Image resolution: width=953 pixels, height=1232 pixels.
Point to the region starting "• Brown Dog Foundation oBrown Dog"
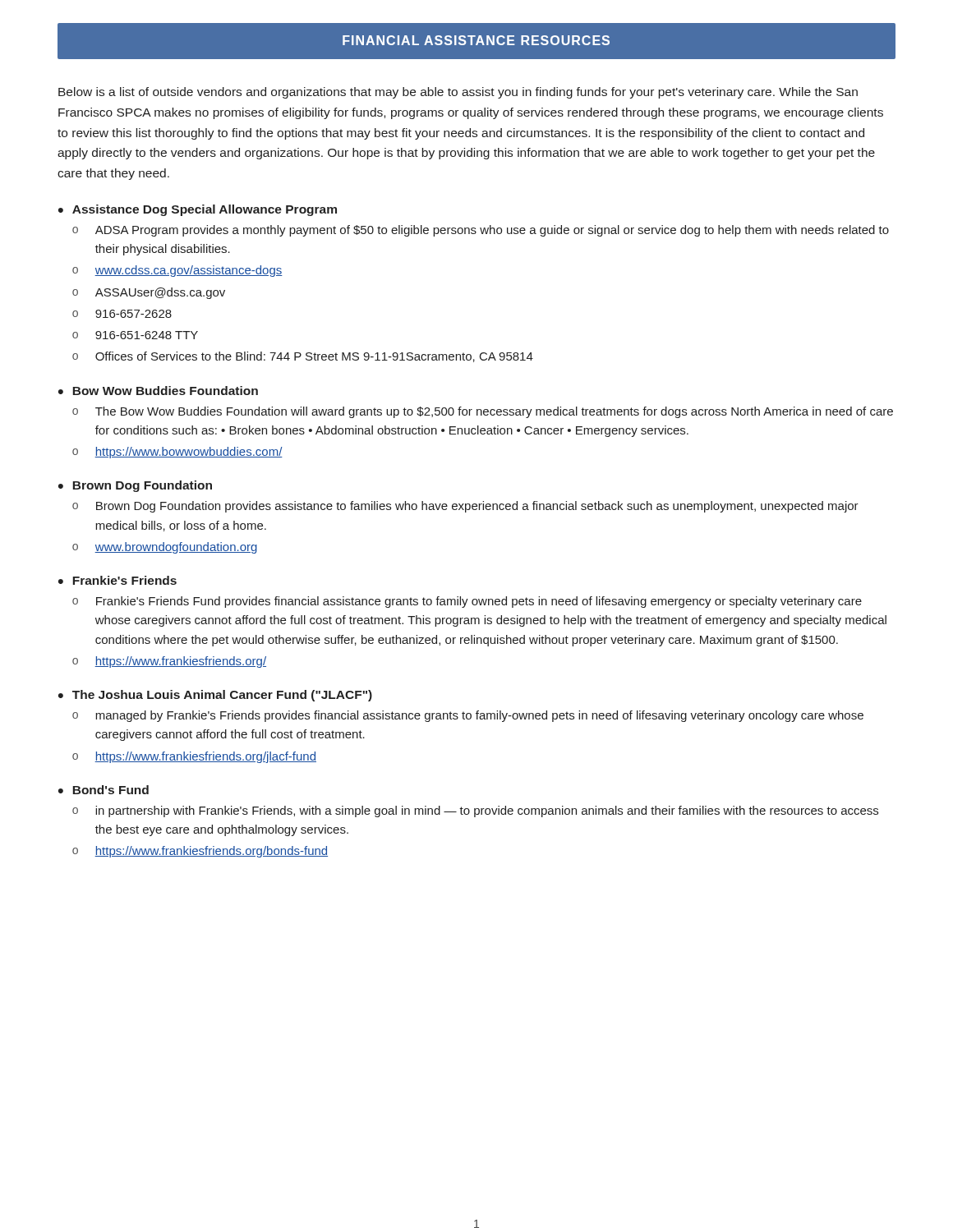476,519
